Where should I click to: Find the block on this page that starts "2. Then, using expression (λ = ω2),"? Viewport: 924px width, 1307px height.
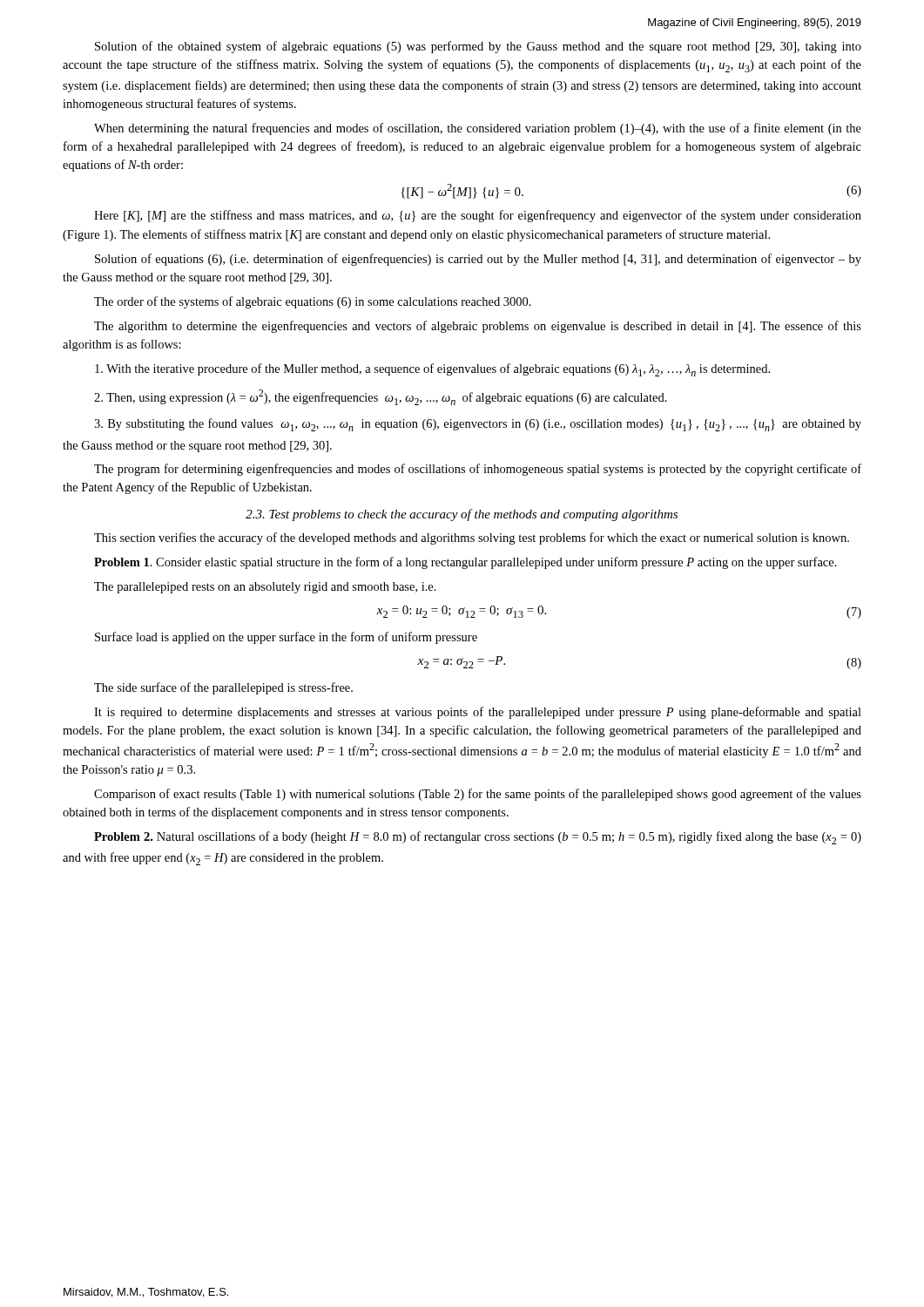click(x=462, y=398)
